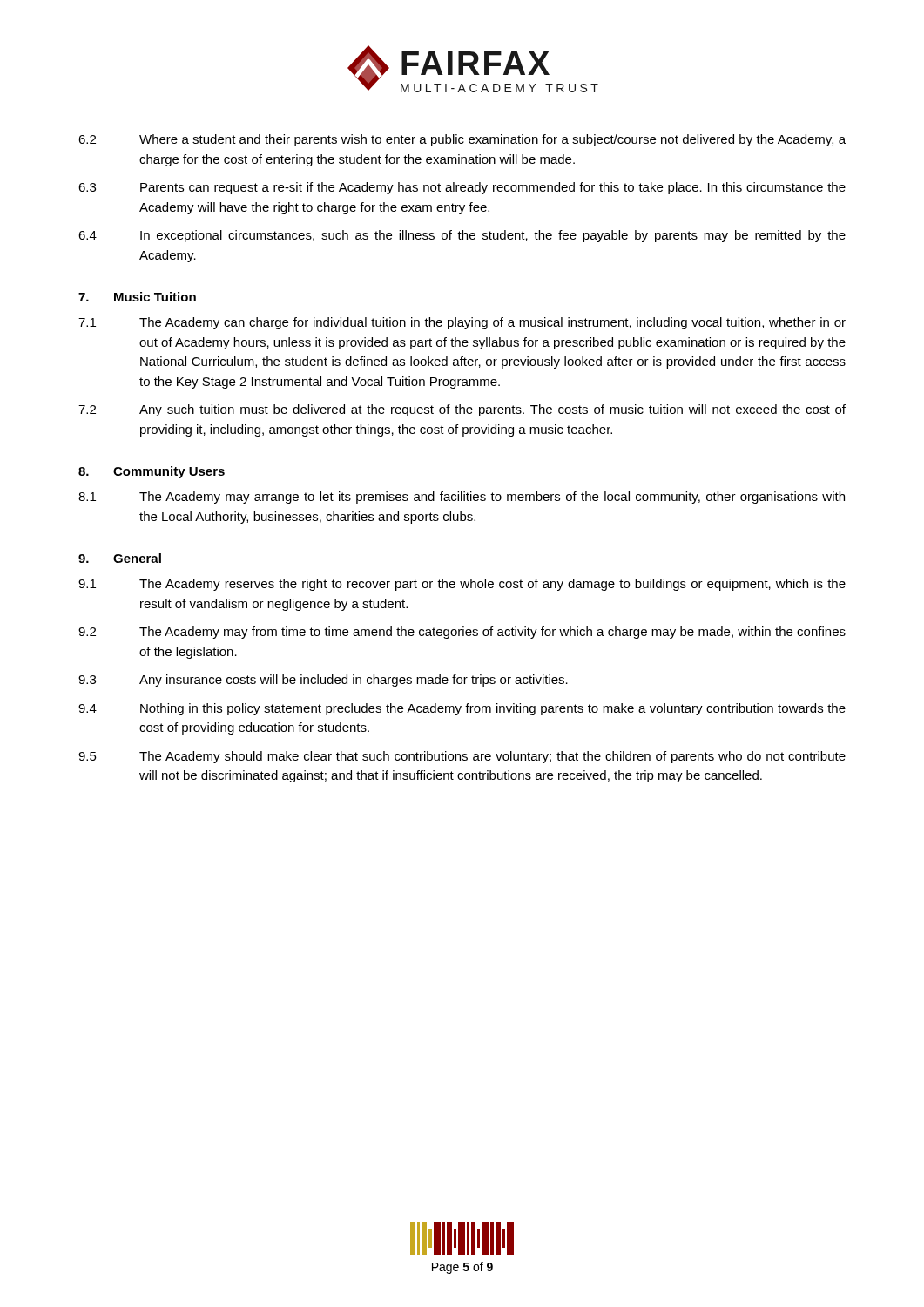
Task: Find the text starting "9.4 Nothing in this policy"
Action: click(x=462, y=718)
